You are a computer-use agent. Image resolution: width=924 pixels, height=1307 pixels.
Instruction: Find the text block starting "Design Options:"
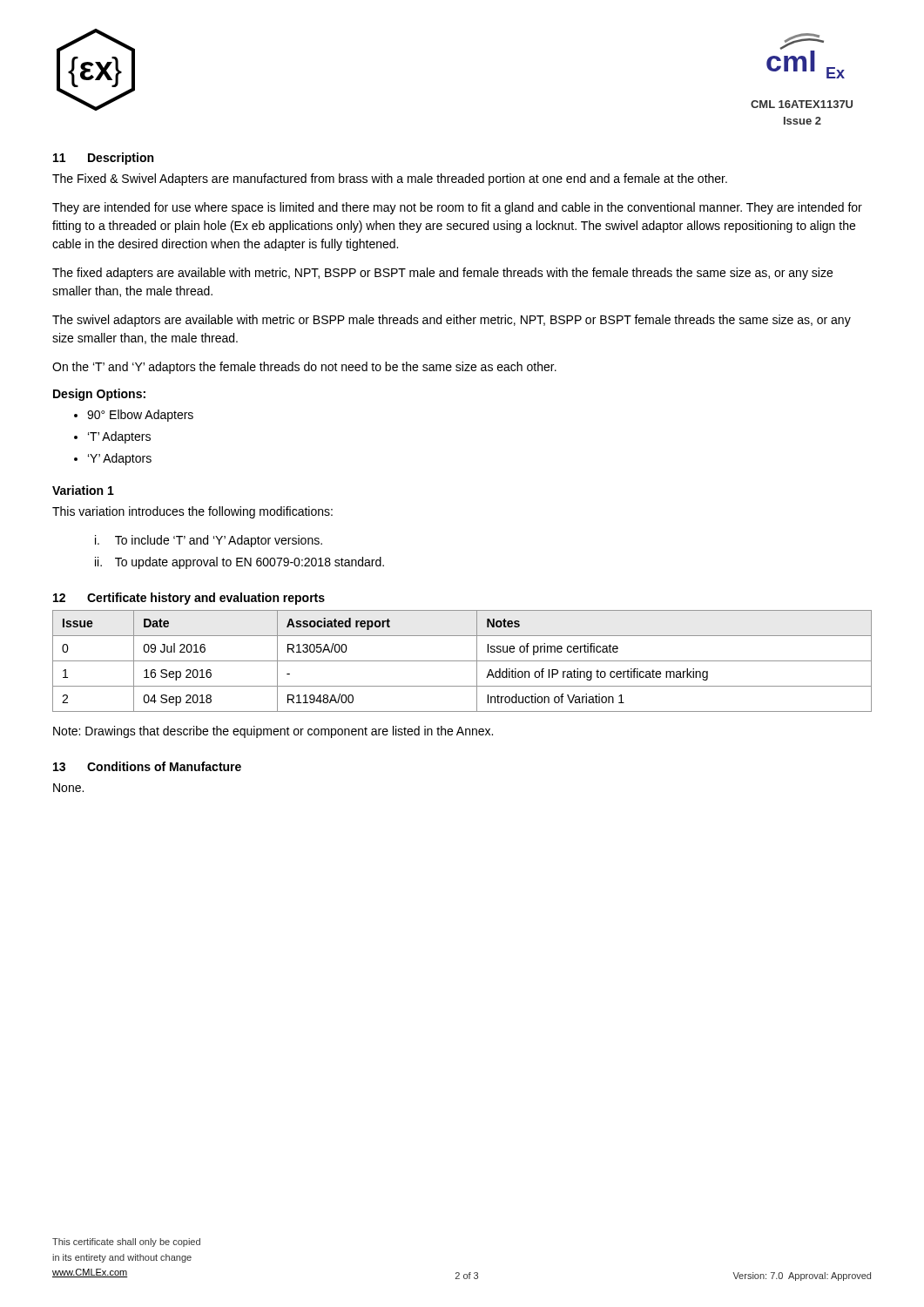[x=99, y=394]
